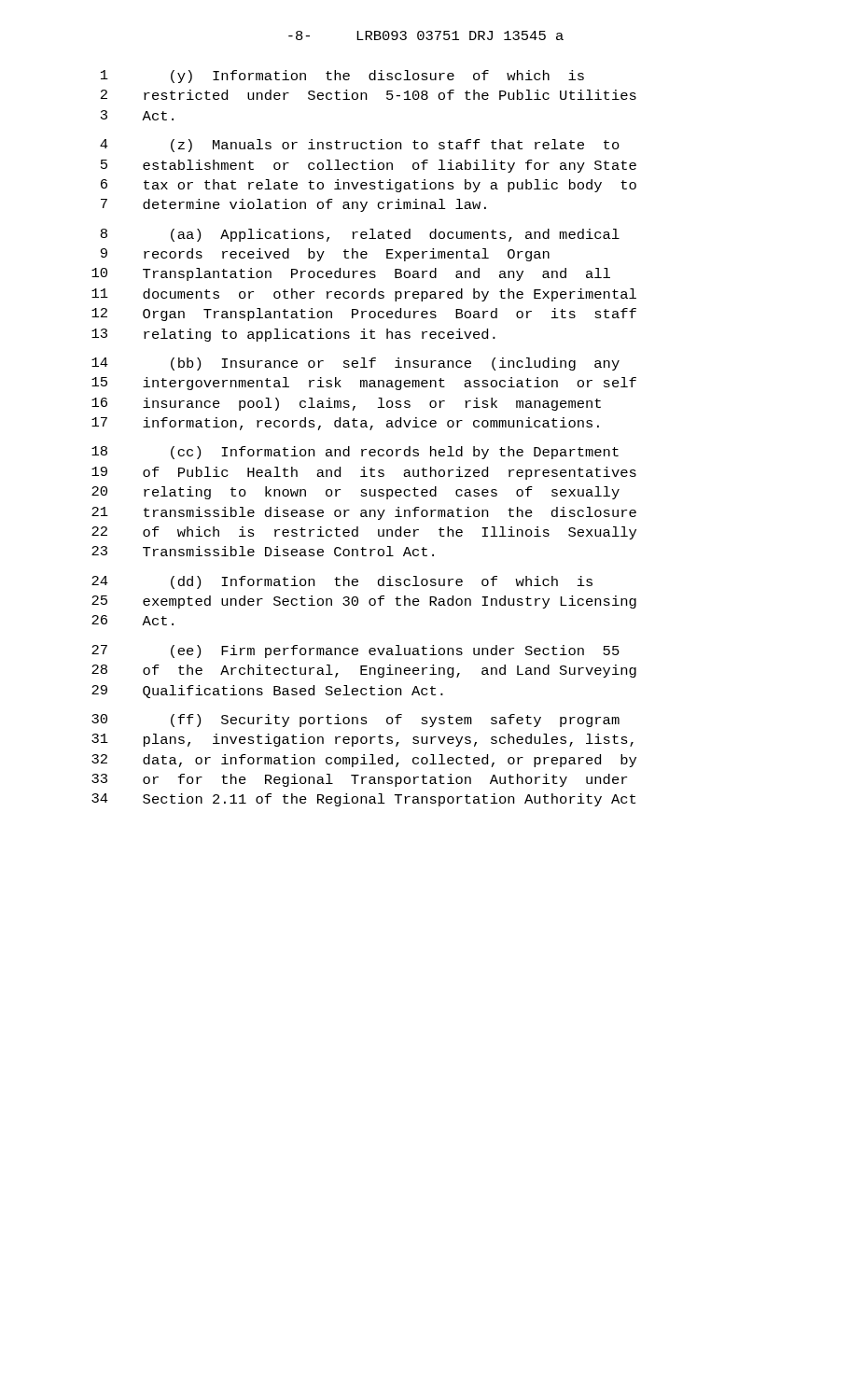The width and height of the screenshot is (850, 1400).
Task: Select the block starting "8 (aa) Applications,"
Action: (439, 235)
